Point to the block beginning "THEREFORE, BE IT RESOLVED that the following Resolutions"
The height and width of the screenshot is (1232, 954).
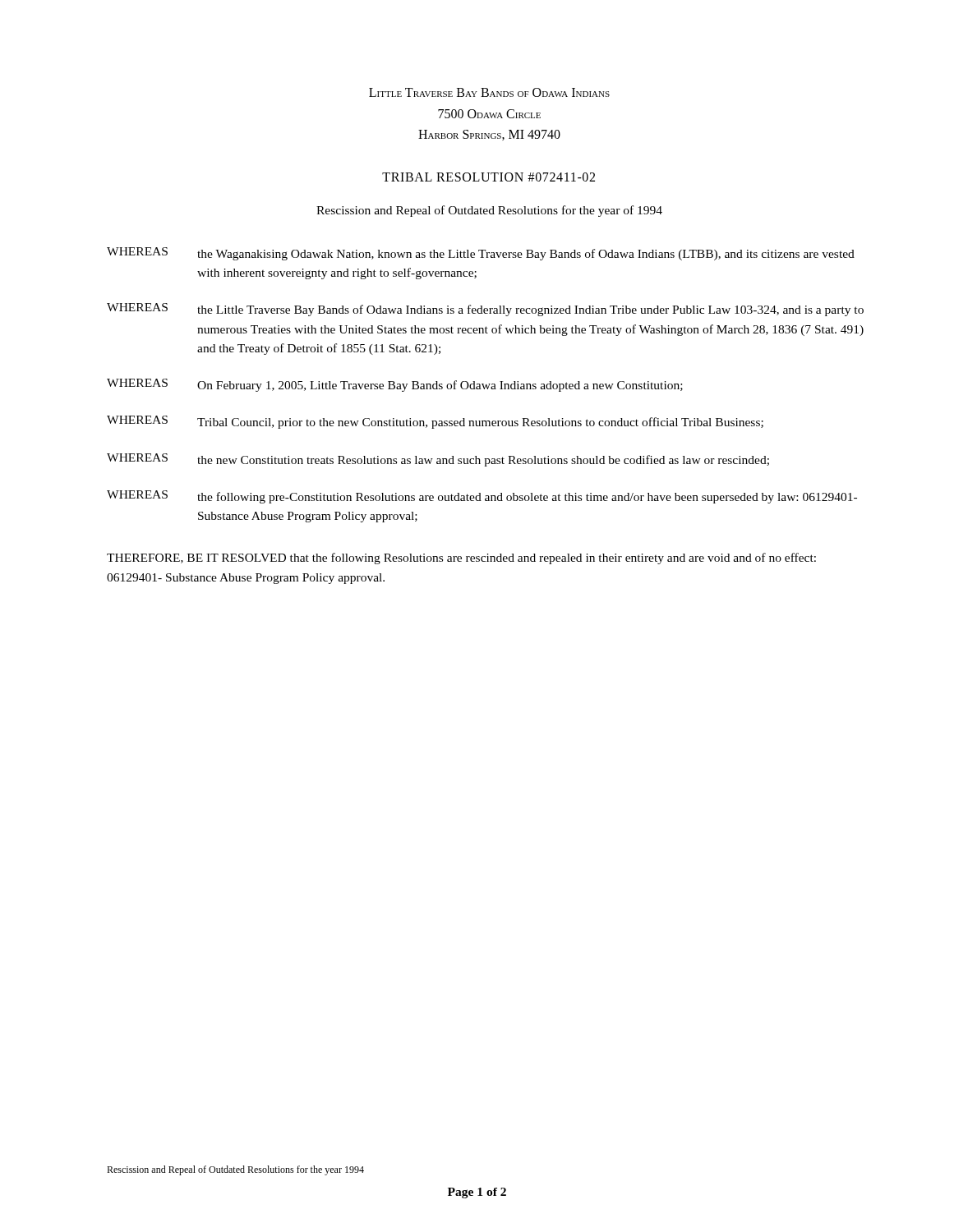462,567
